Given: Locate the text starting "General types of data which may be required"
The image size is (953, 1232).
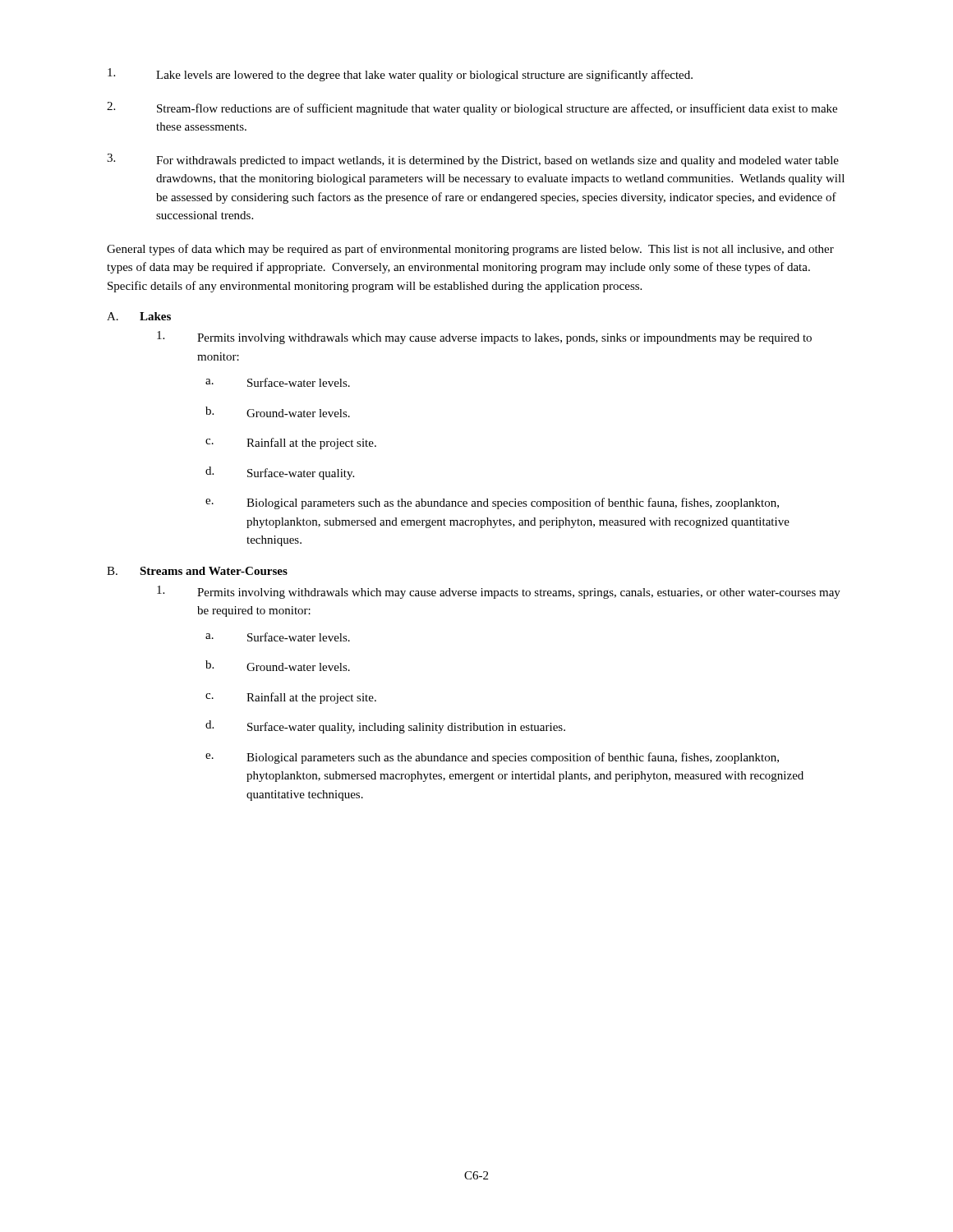Looking at the screenshot, I should pyautogui.click(x=470, y=267).
